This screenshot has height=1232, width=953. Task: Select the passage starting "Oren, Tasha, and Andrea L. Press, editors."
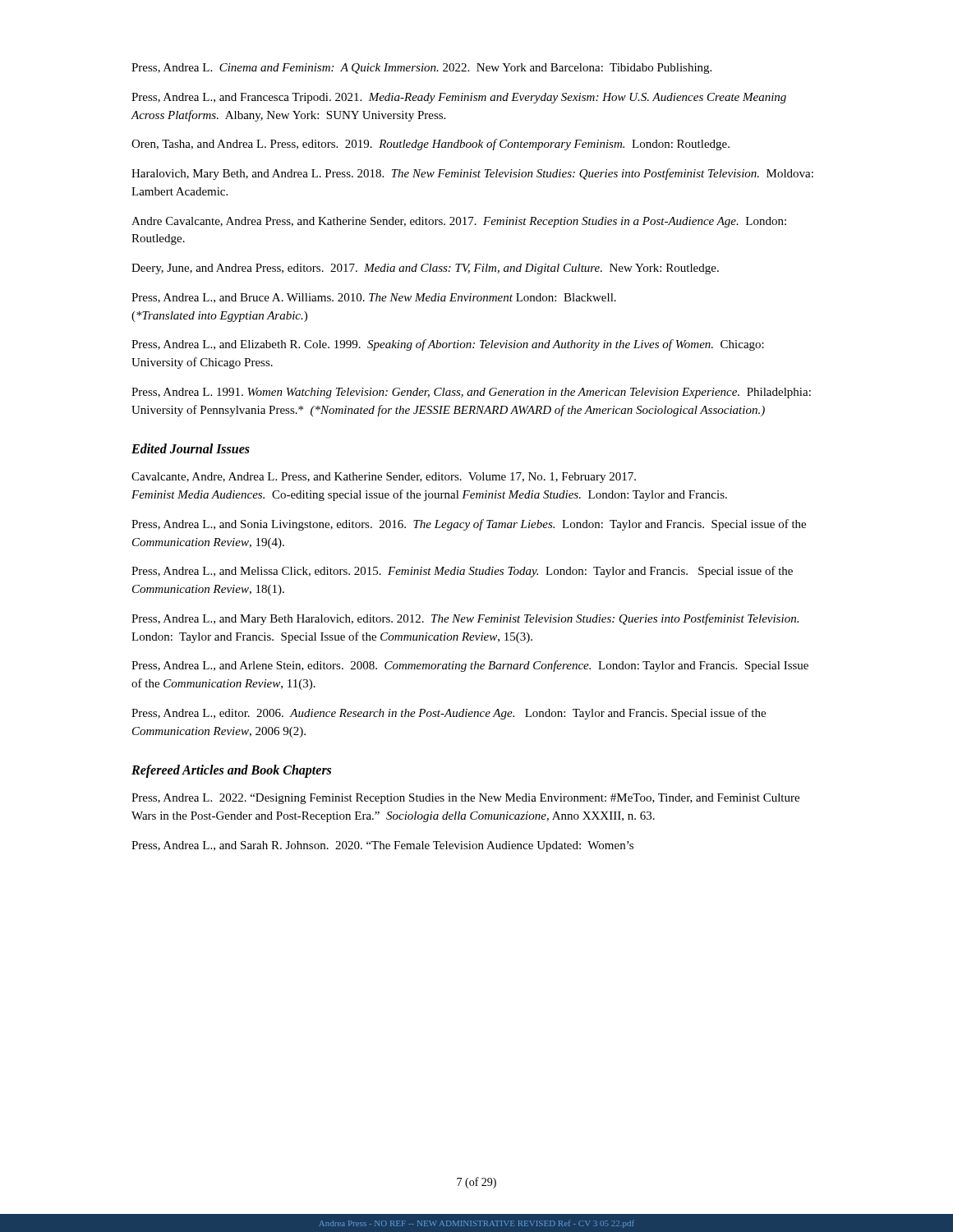[x=431, y=144]
